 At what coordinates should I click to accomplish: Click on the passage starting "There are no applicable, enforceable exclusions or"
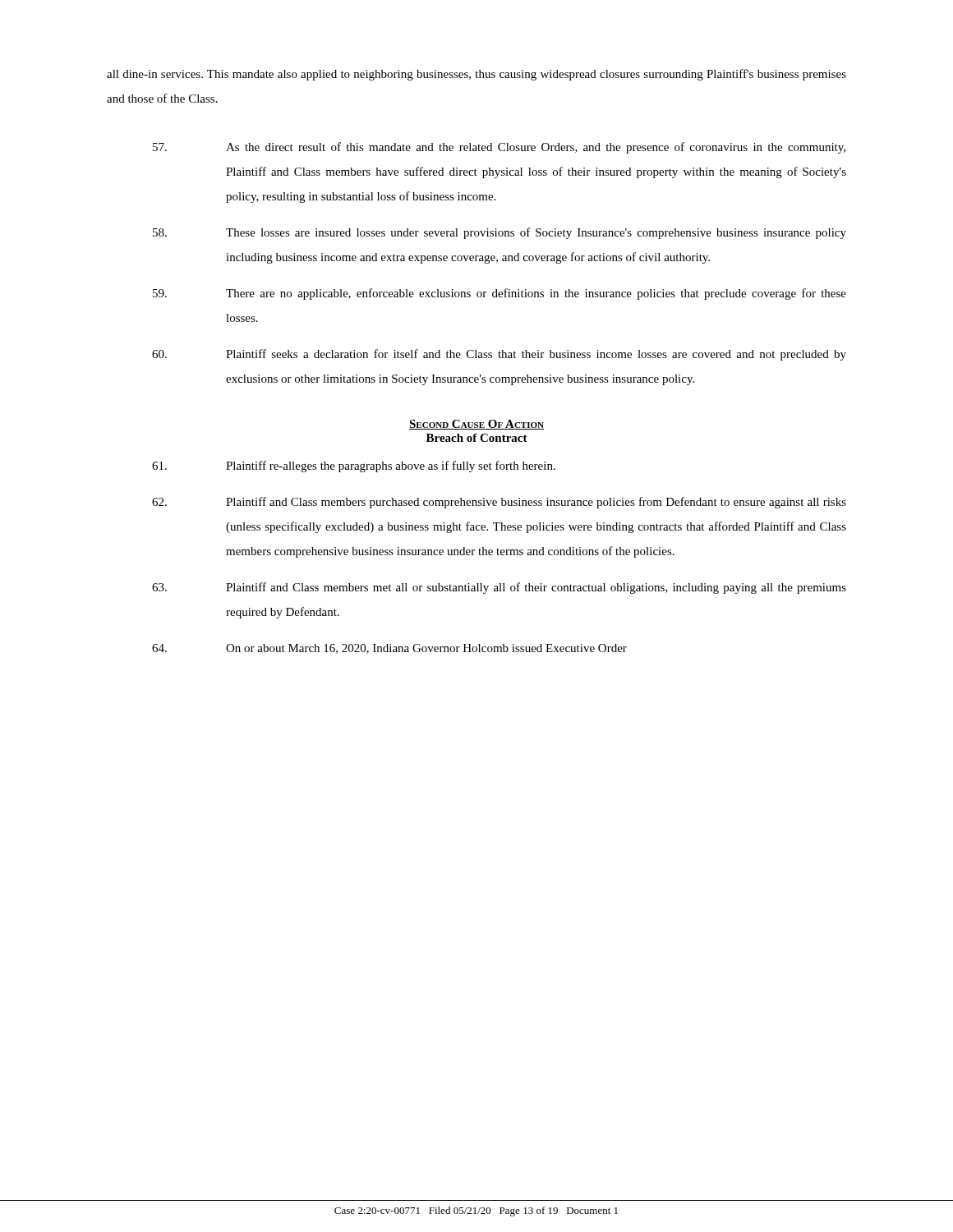pos(476,306)
